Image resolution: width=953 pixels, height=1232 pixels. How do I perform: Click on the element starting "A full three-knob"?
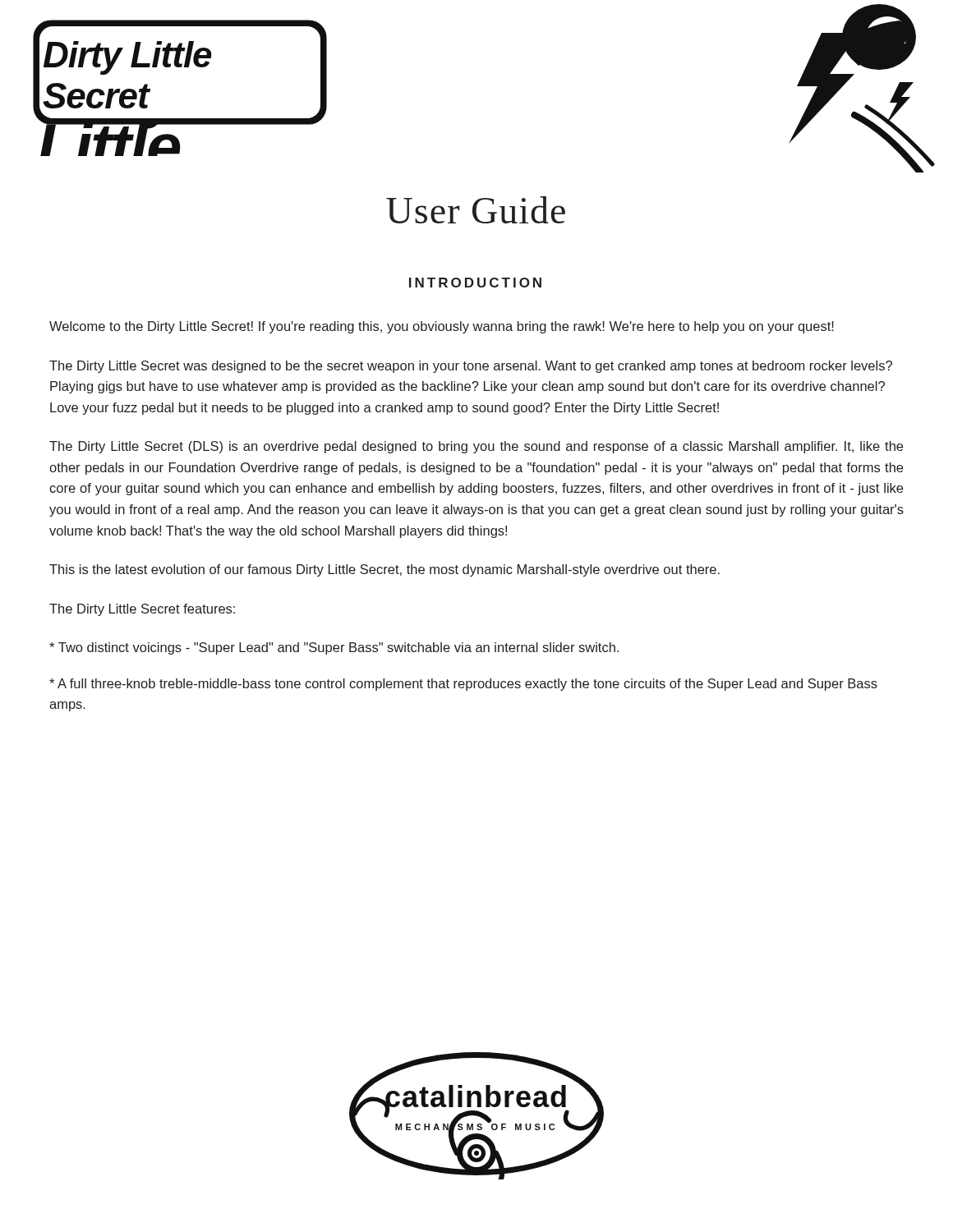(463, 694)
